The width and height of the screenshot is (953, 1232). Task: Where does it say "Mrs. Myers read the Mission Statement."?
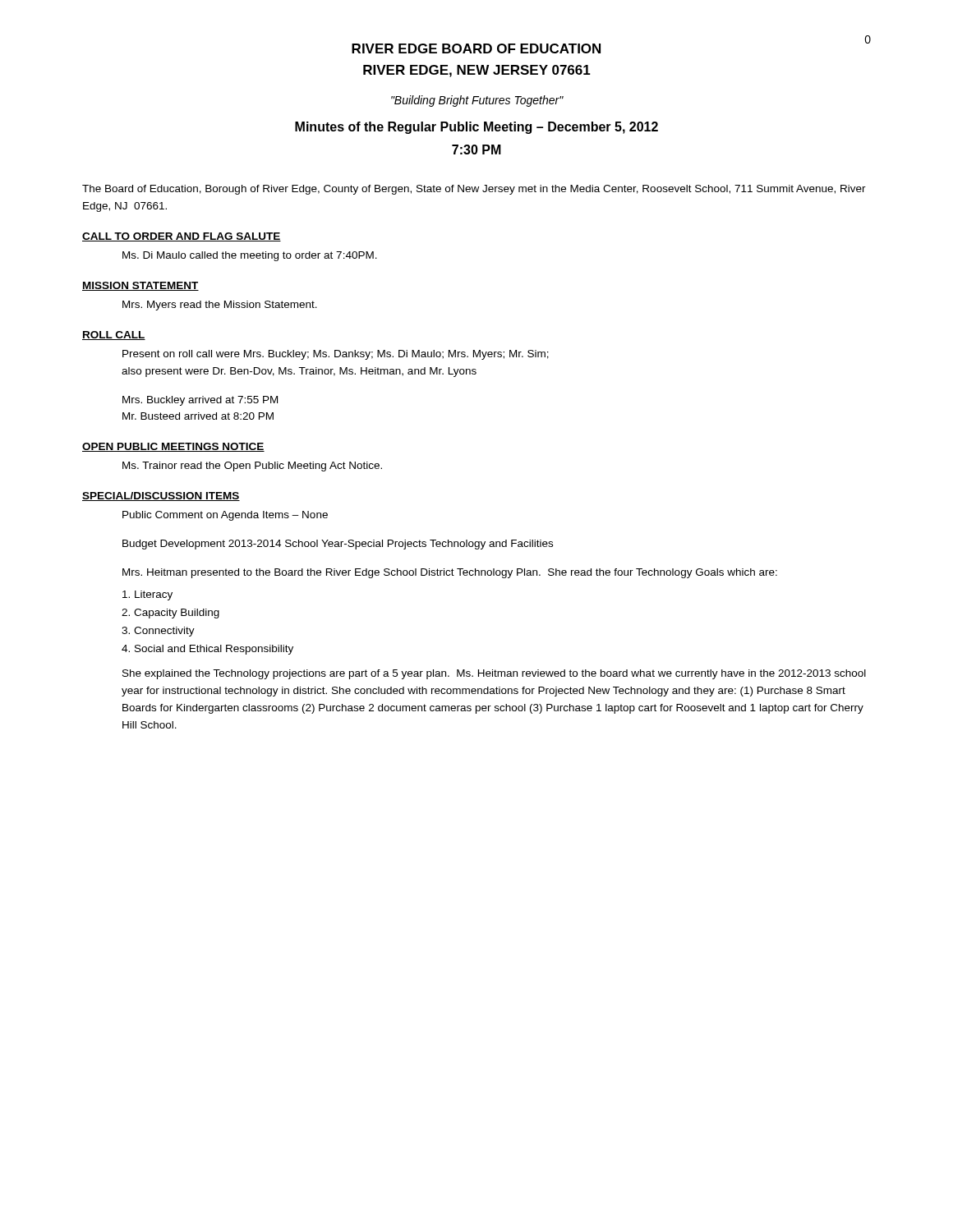(x=220, y=304)
